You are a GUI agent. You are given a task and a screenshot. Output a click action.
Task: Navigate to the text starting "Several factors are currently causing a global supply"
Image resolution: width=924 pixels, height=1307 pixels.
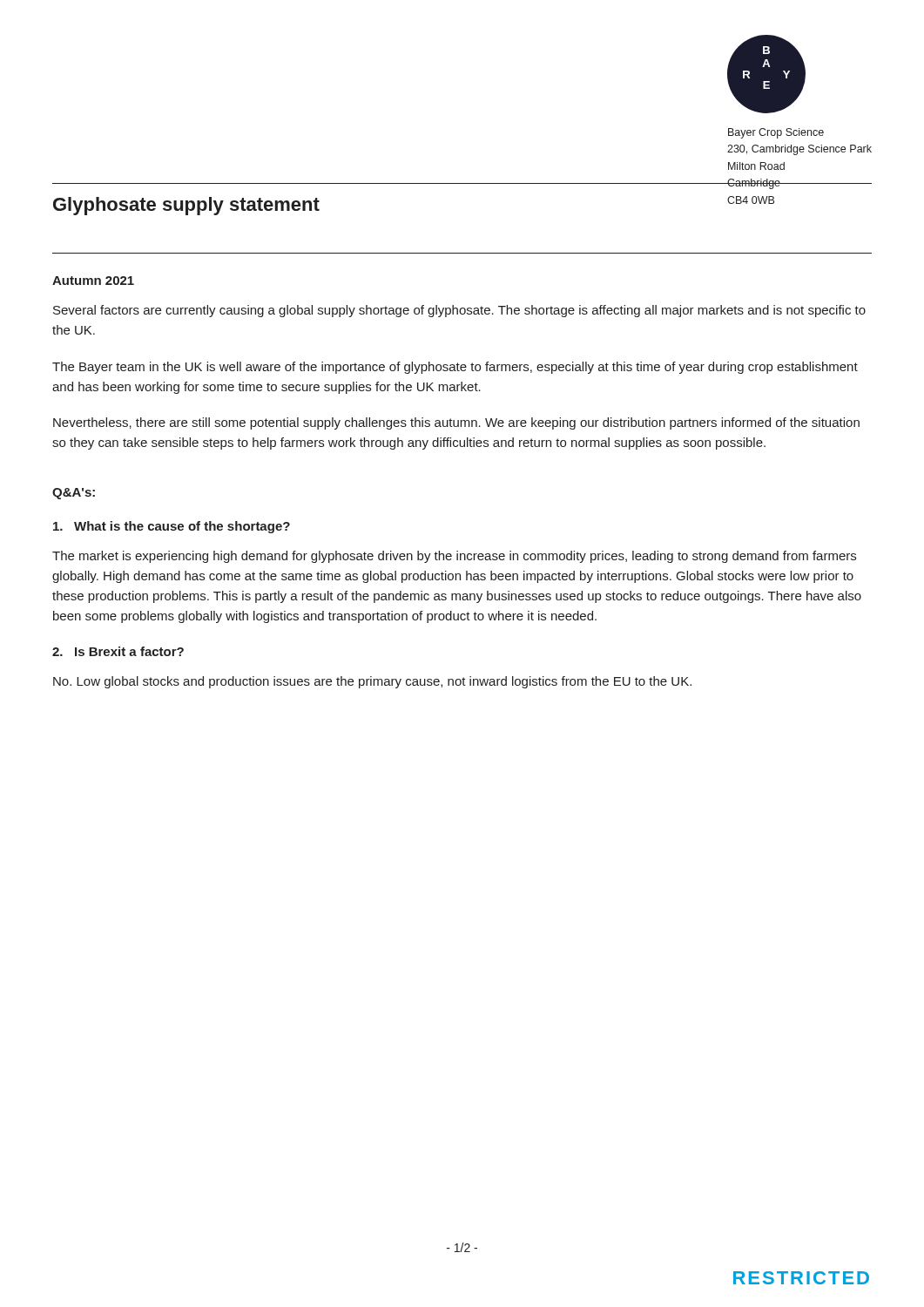pyautogui.click(x=459, y=320)
